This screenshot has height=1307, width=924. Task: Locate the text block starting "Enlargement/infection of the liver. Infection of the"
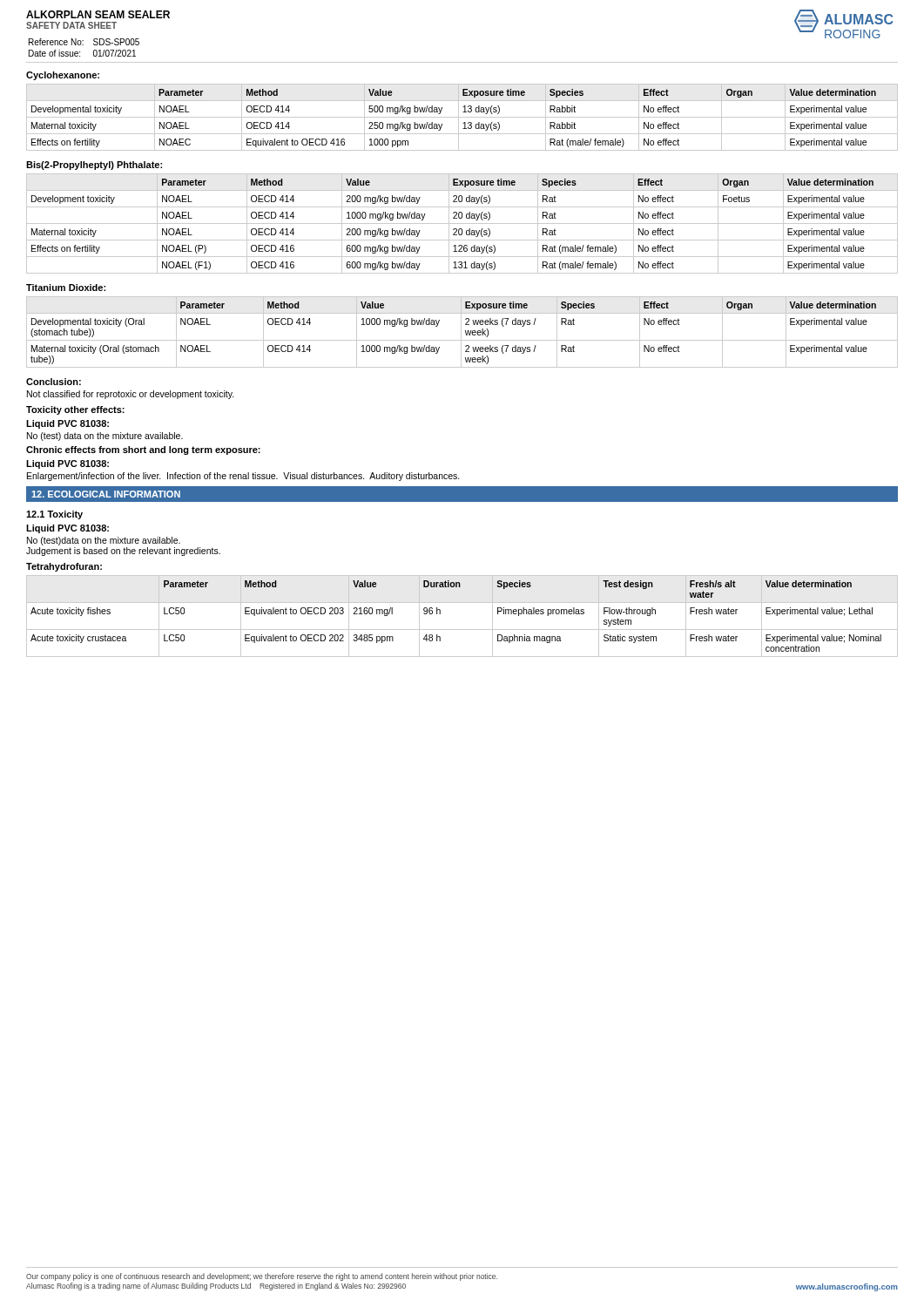coord(243,476)
